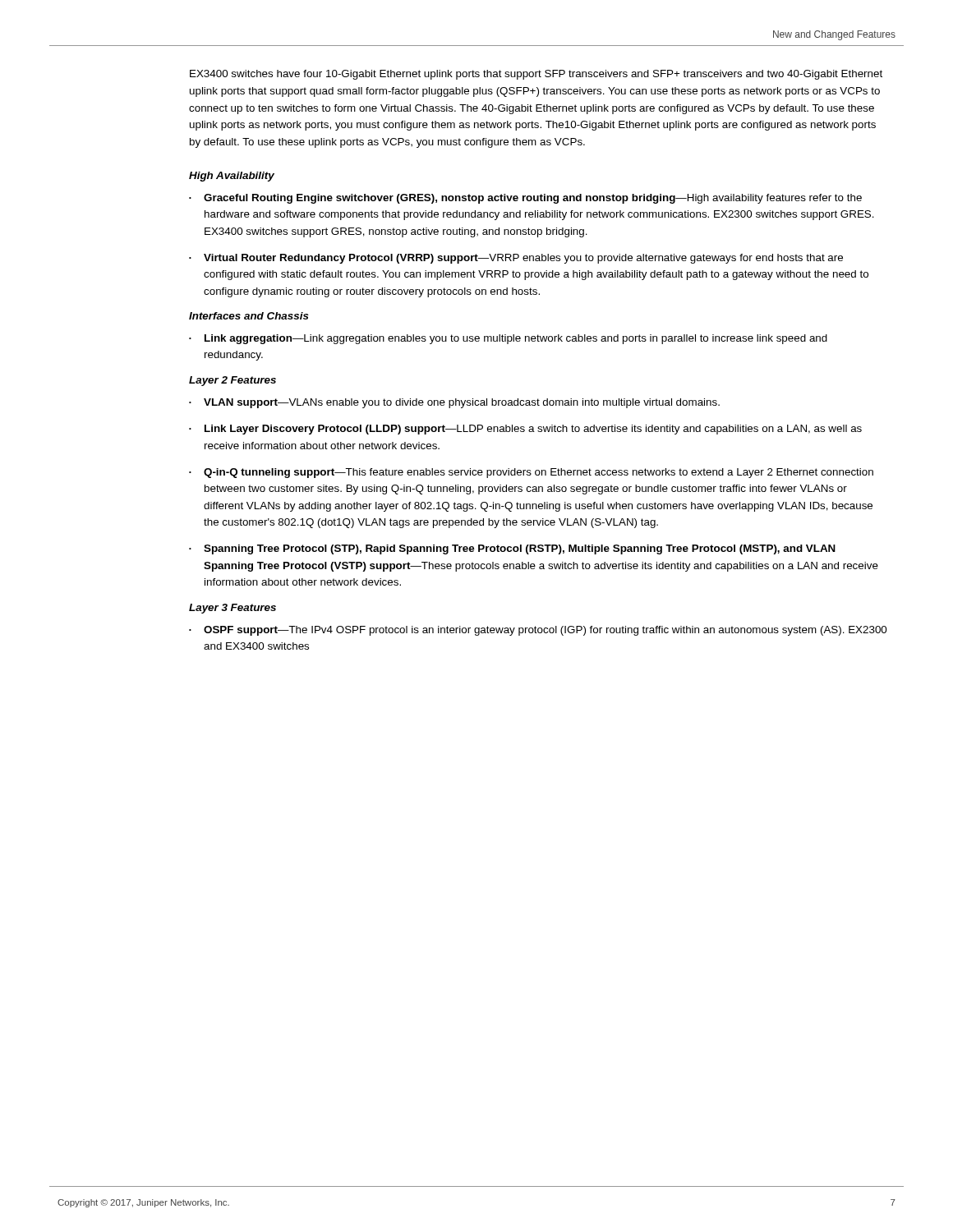This screenshot has width=953, height=1232.
Task: Find the text block starting "Interfaces and Chassis"
Action: [249, 316]
